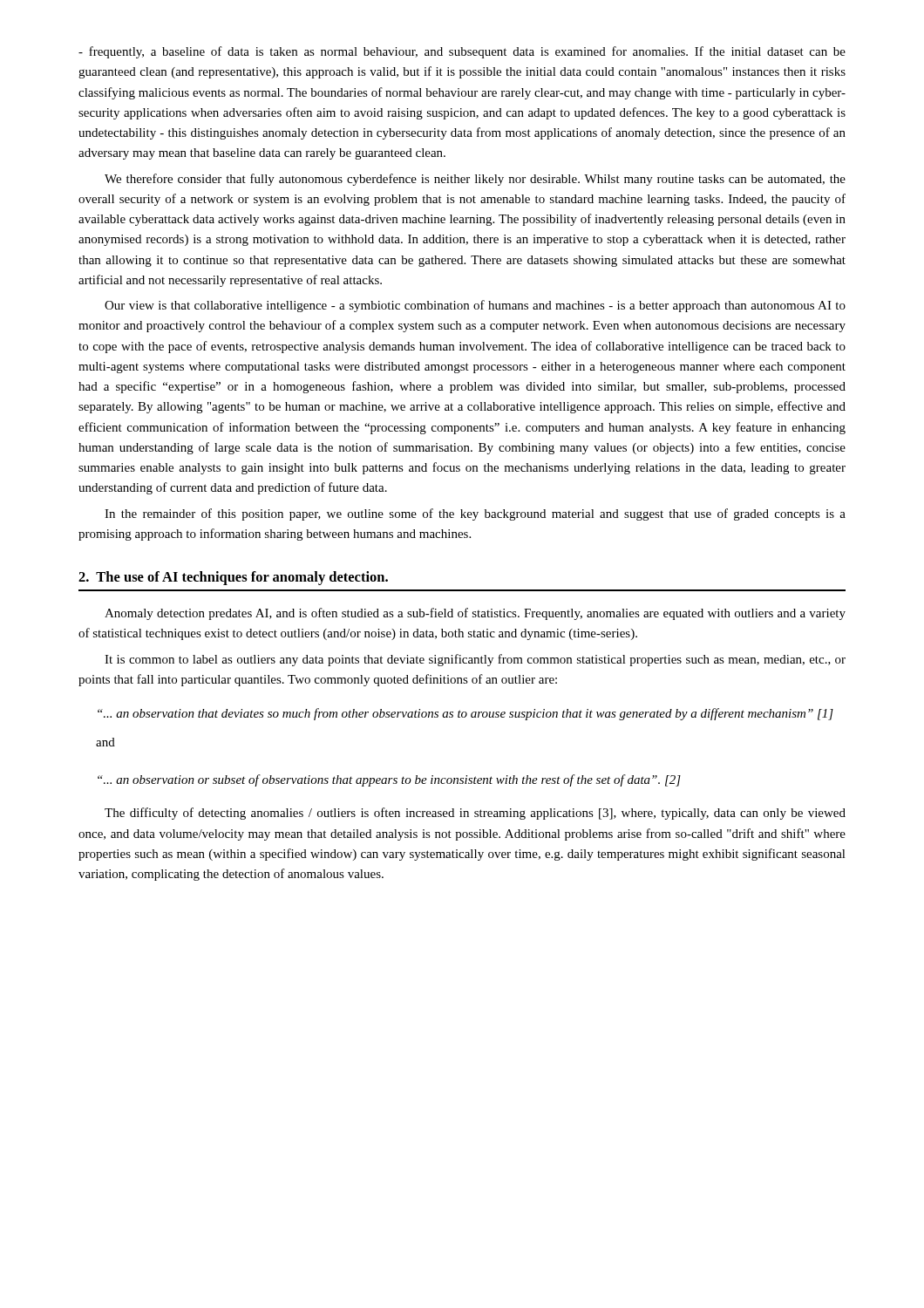Viewport: 924px width, 1308px height.
Task: Select the text block starting "We therefore consider that"
Action: click(462, 230)
